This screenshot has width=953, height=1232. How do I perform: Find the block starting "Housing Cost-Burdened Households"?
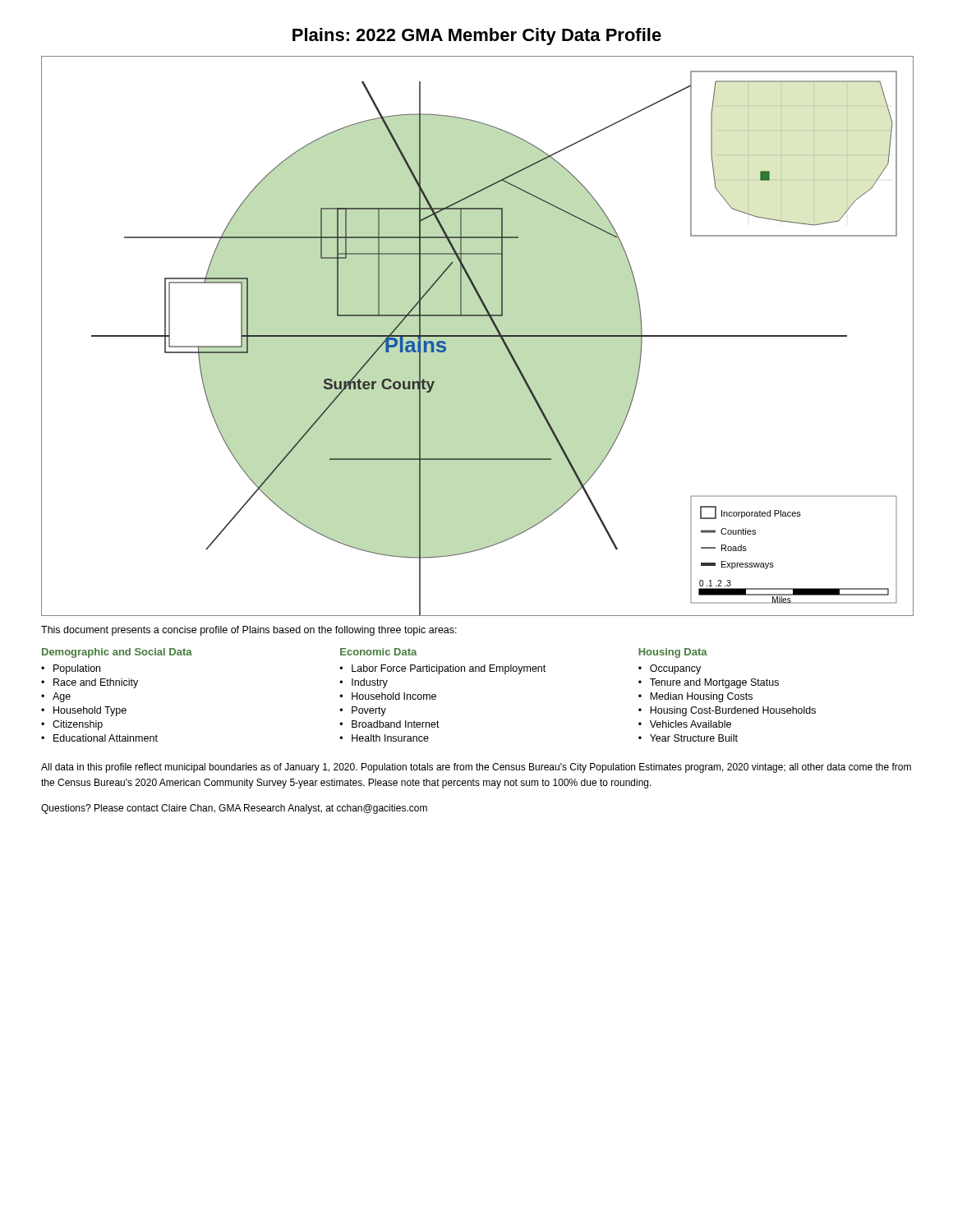tap(733, 710)
